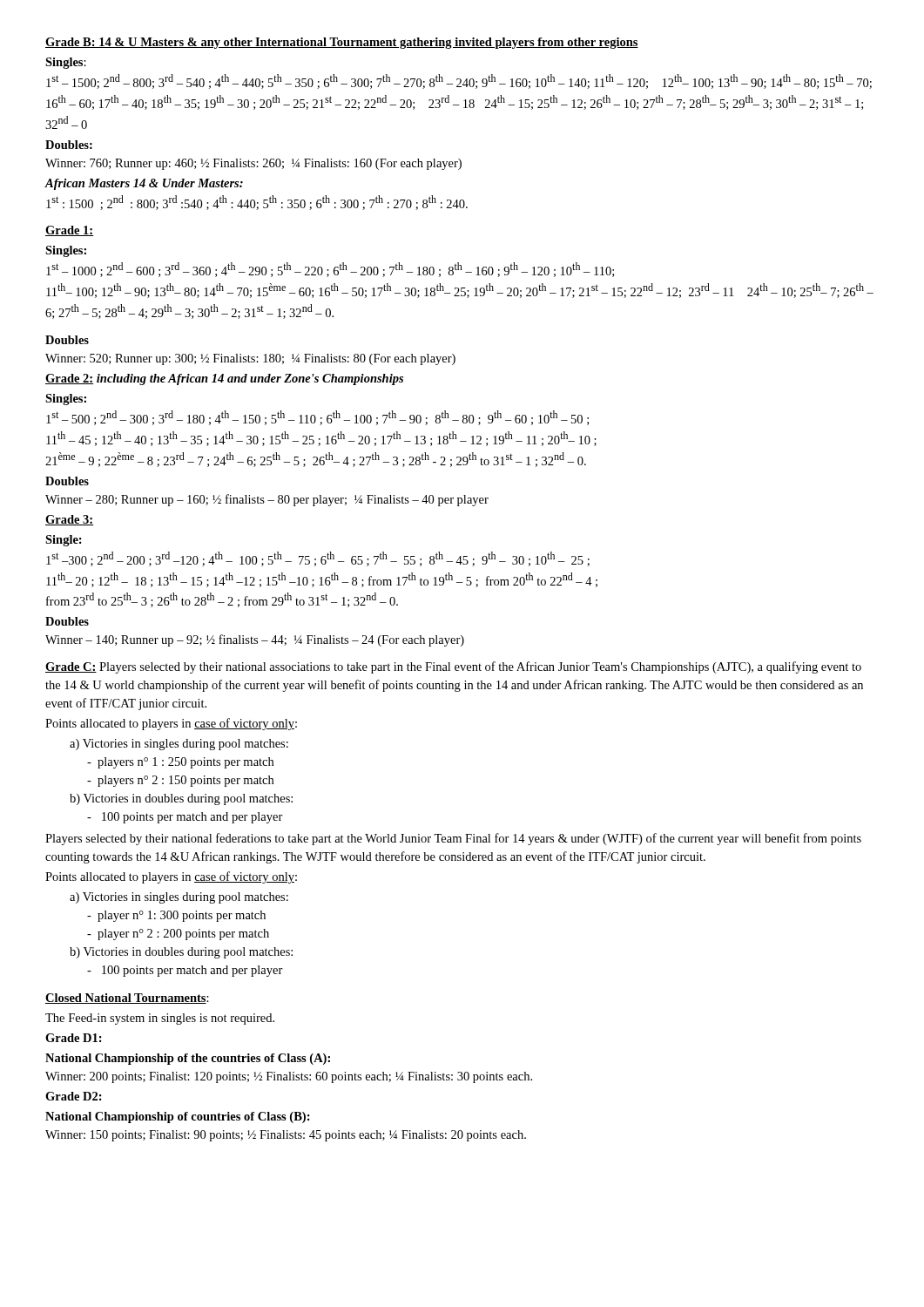Locate the text block that says "Singles: 1st – 500 ;"

pos(321,429)
